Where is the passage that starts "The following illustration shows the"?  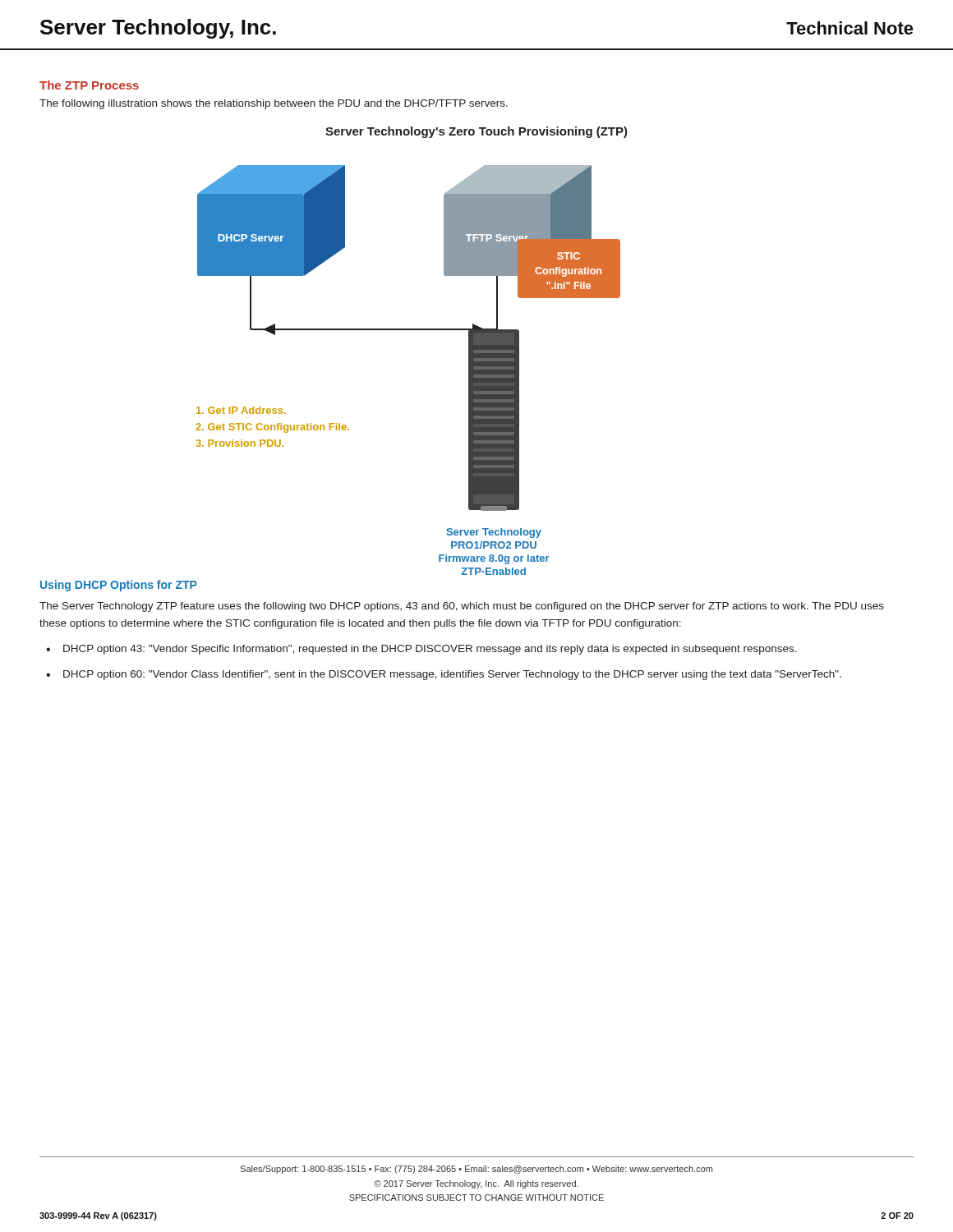(274, 103)
